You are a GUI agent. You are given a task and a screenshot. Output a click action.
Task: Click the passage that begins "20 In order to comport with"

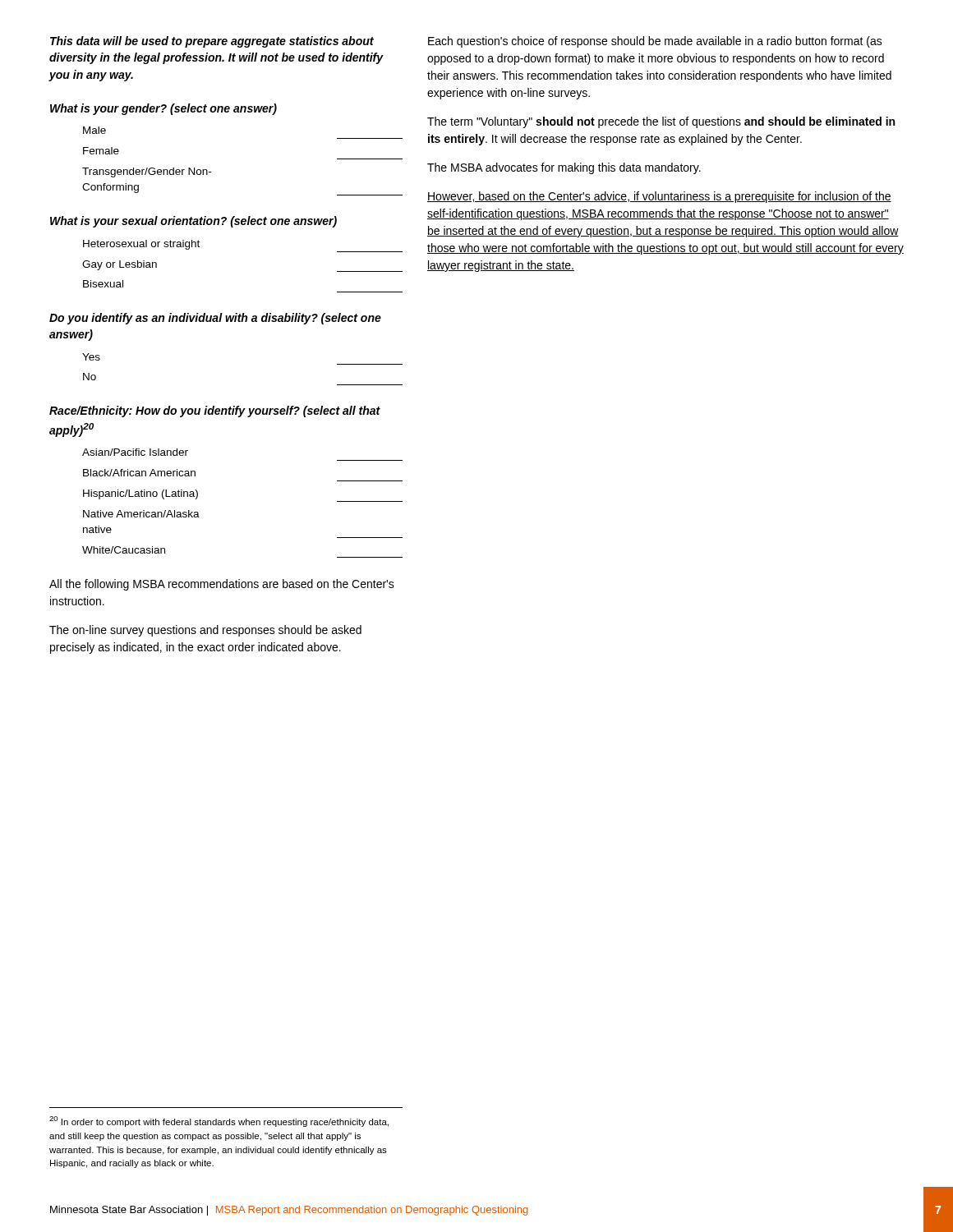pyautogui.click(x=219, y=1141)
